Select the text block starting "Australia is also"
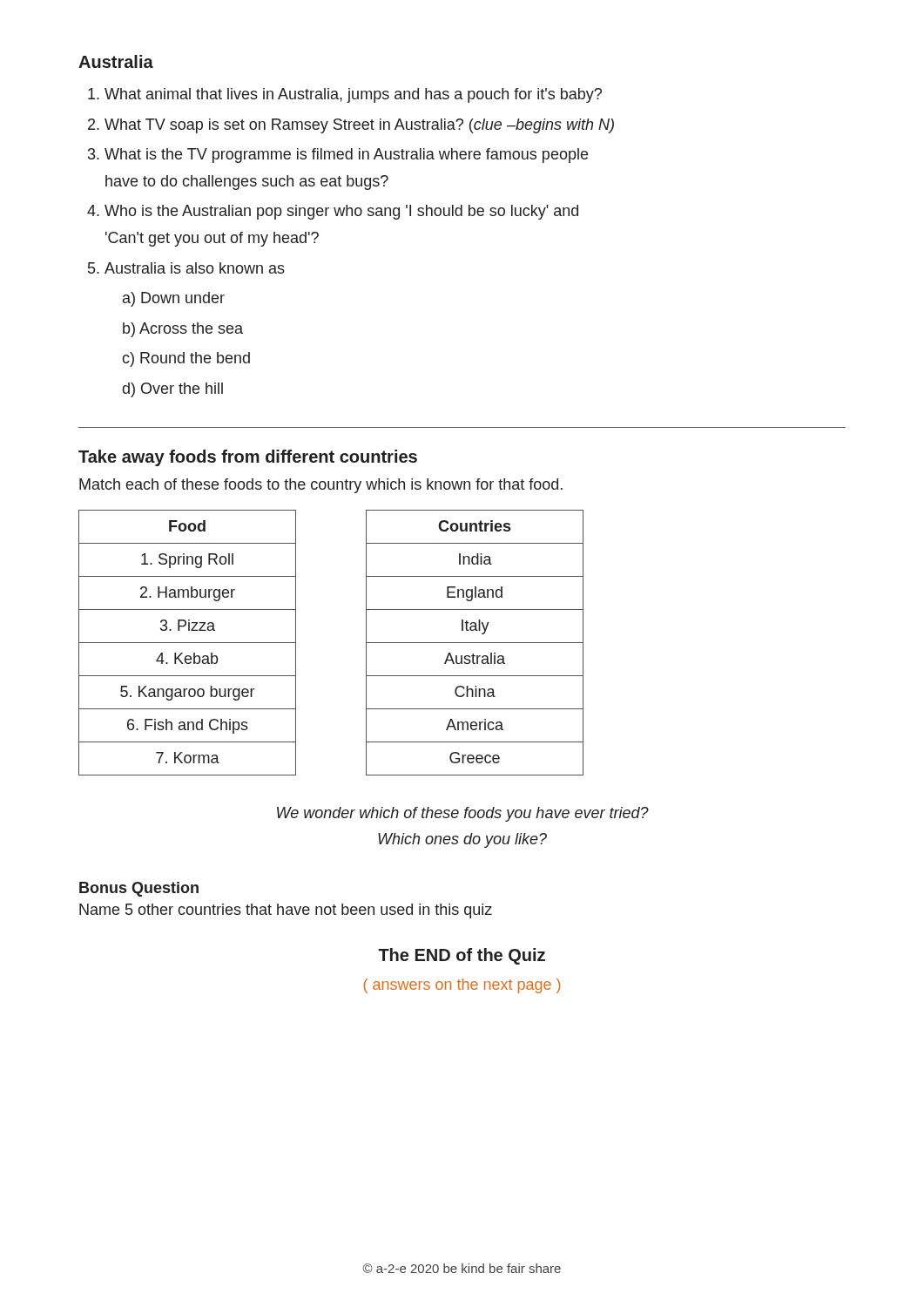This screenshot has height=1307, width=924. [x=195, y=268]
